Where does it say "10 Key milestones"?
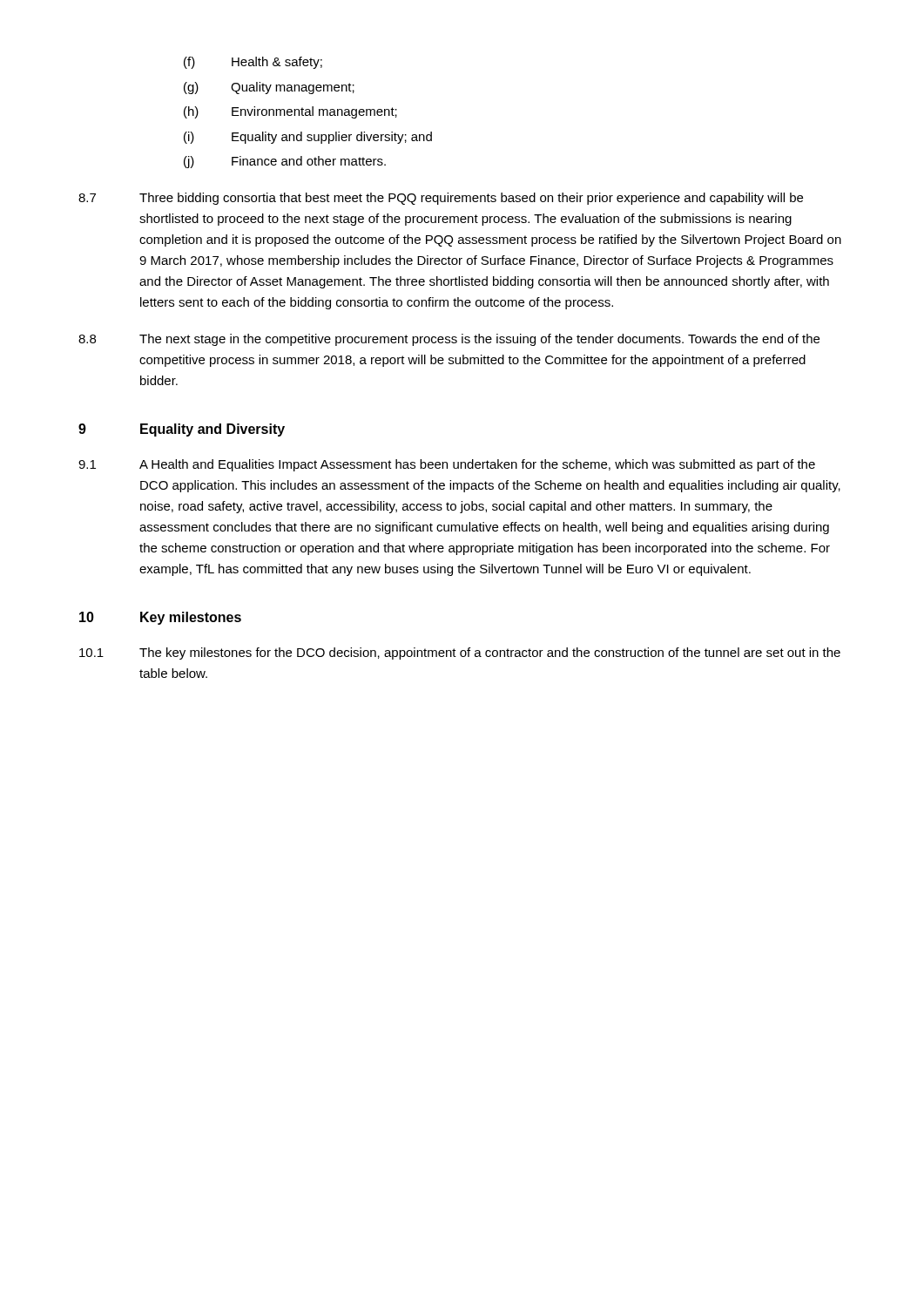Image resolution: width=924 pixels, height=1307 pixels. point(160,617)
